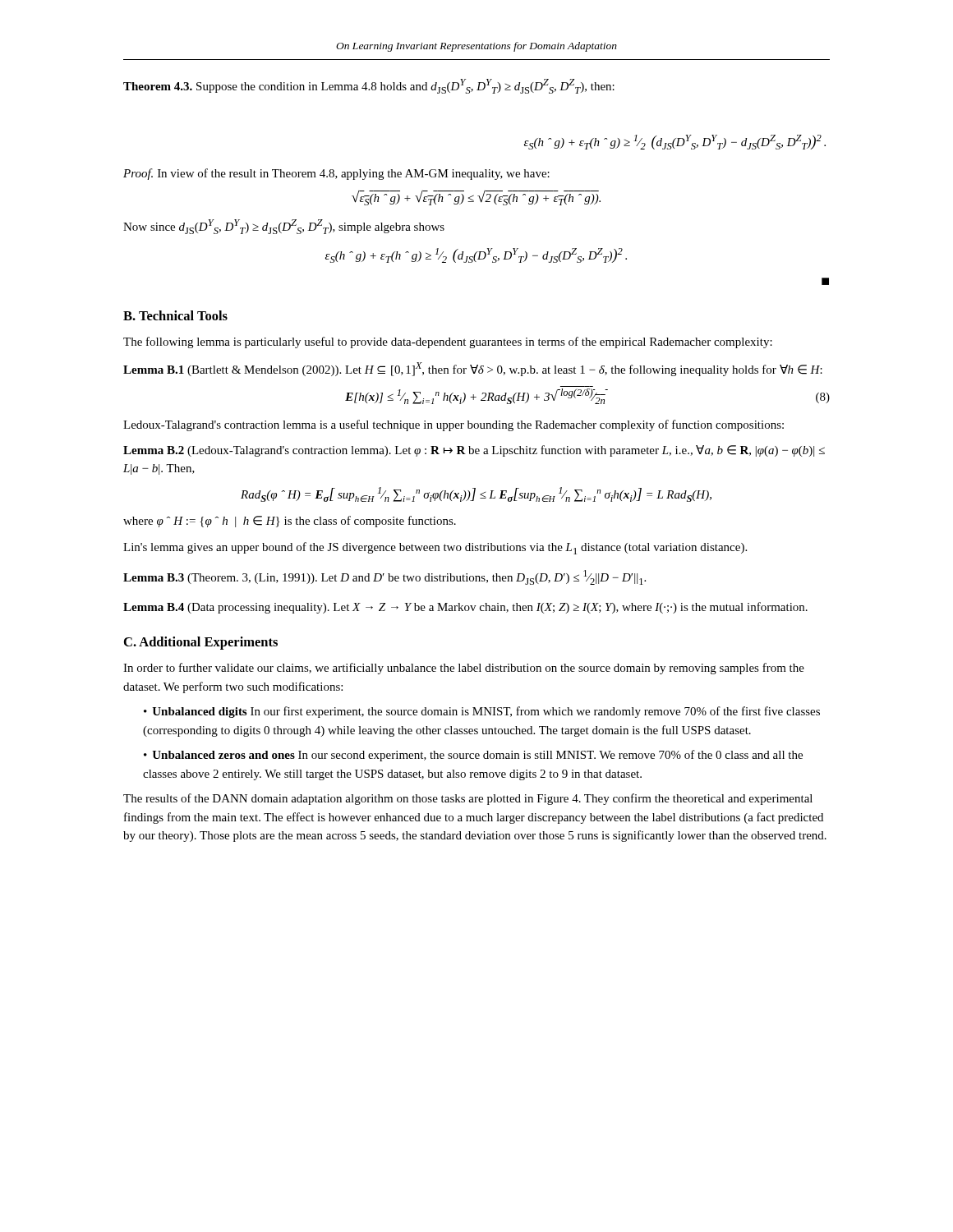Click where it says "C. Additional Experiments"
The height and width of the screenshot is (1232, 953).
[201, 642]
